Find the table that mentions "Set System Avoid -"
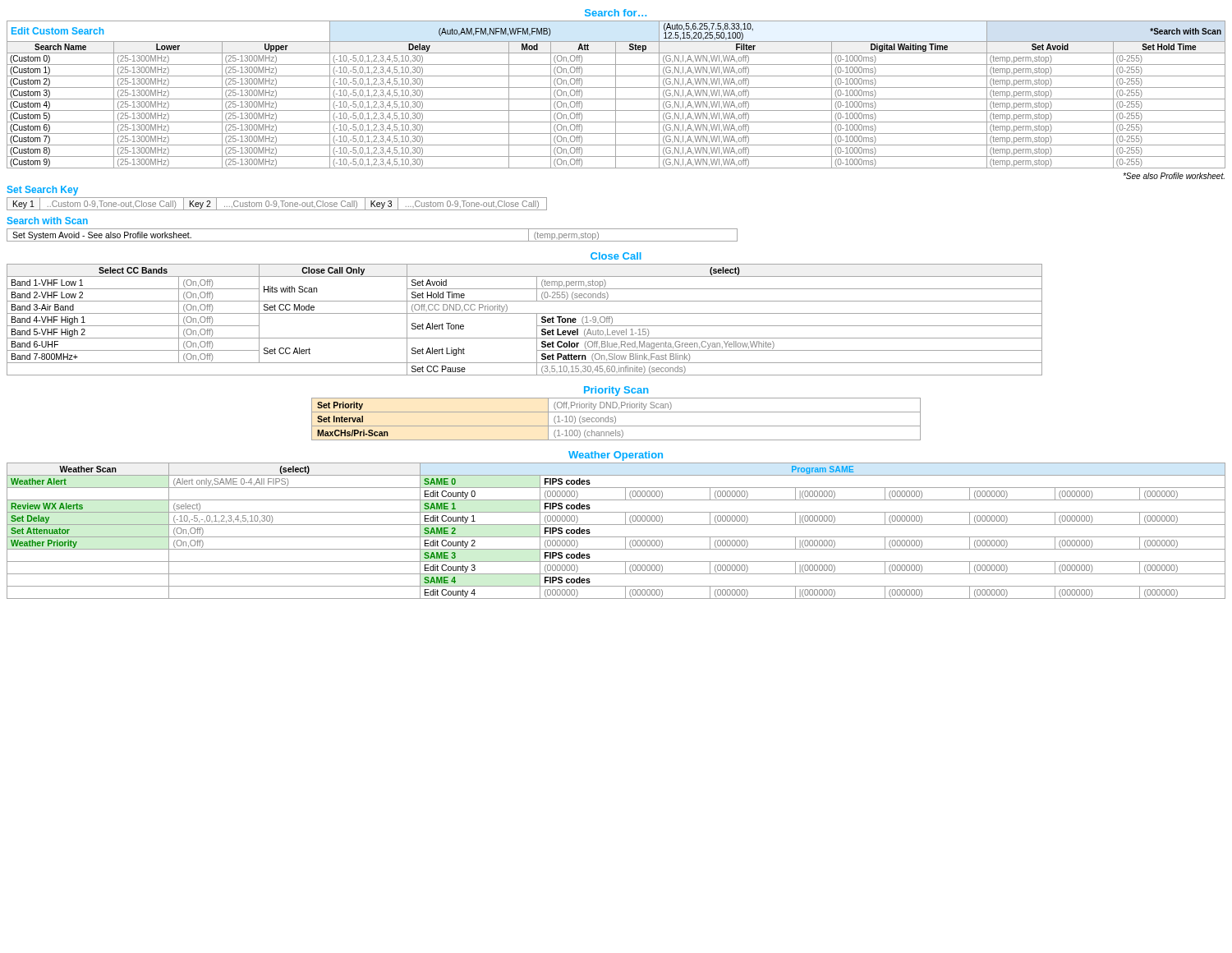 (616, 235)
